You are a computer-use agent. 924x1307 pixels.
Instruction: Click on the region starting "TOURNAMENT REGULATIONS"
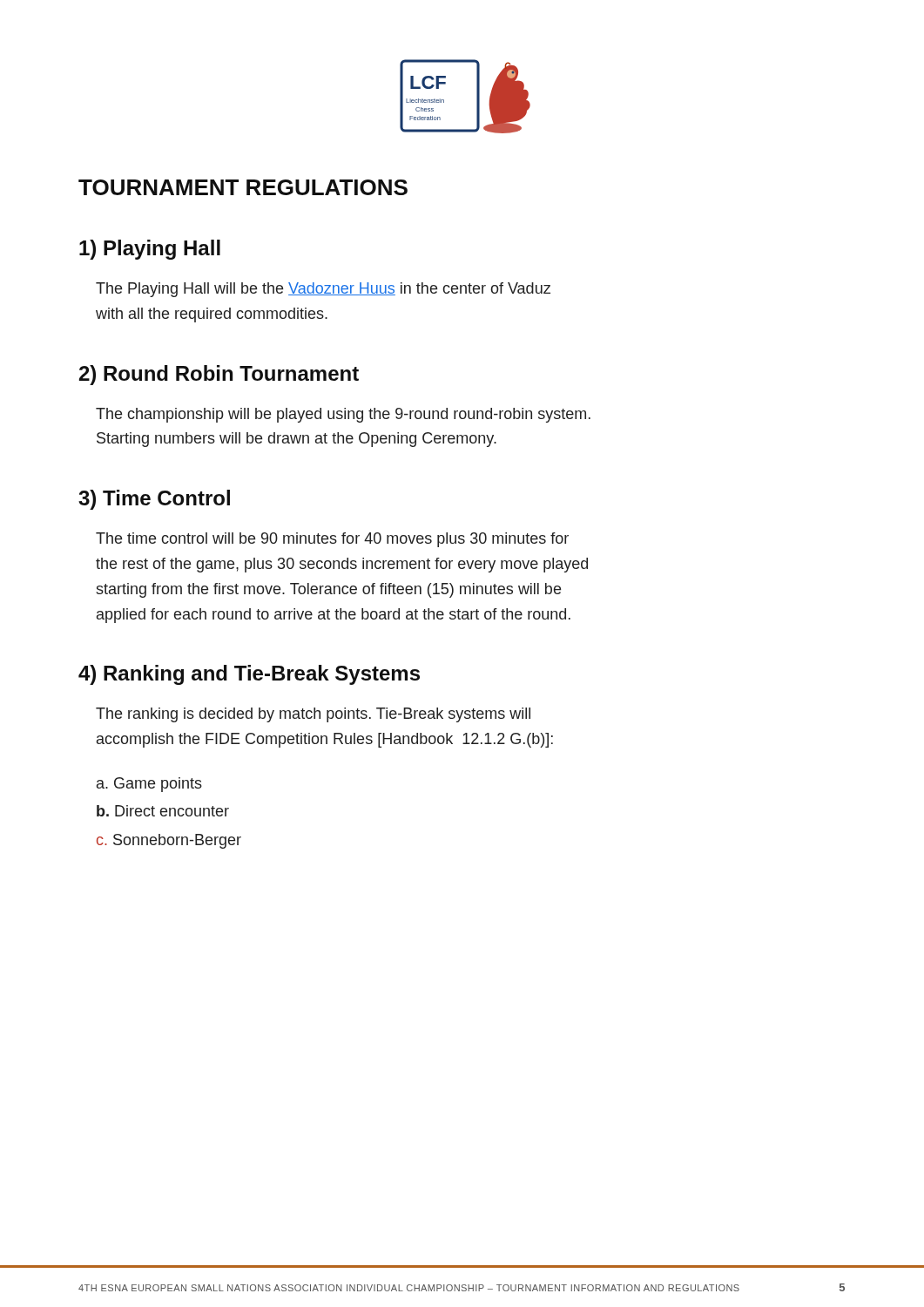point(243,187)
